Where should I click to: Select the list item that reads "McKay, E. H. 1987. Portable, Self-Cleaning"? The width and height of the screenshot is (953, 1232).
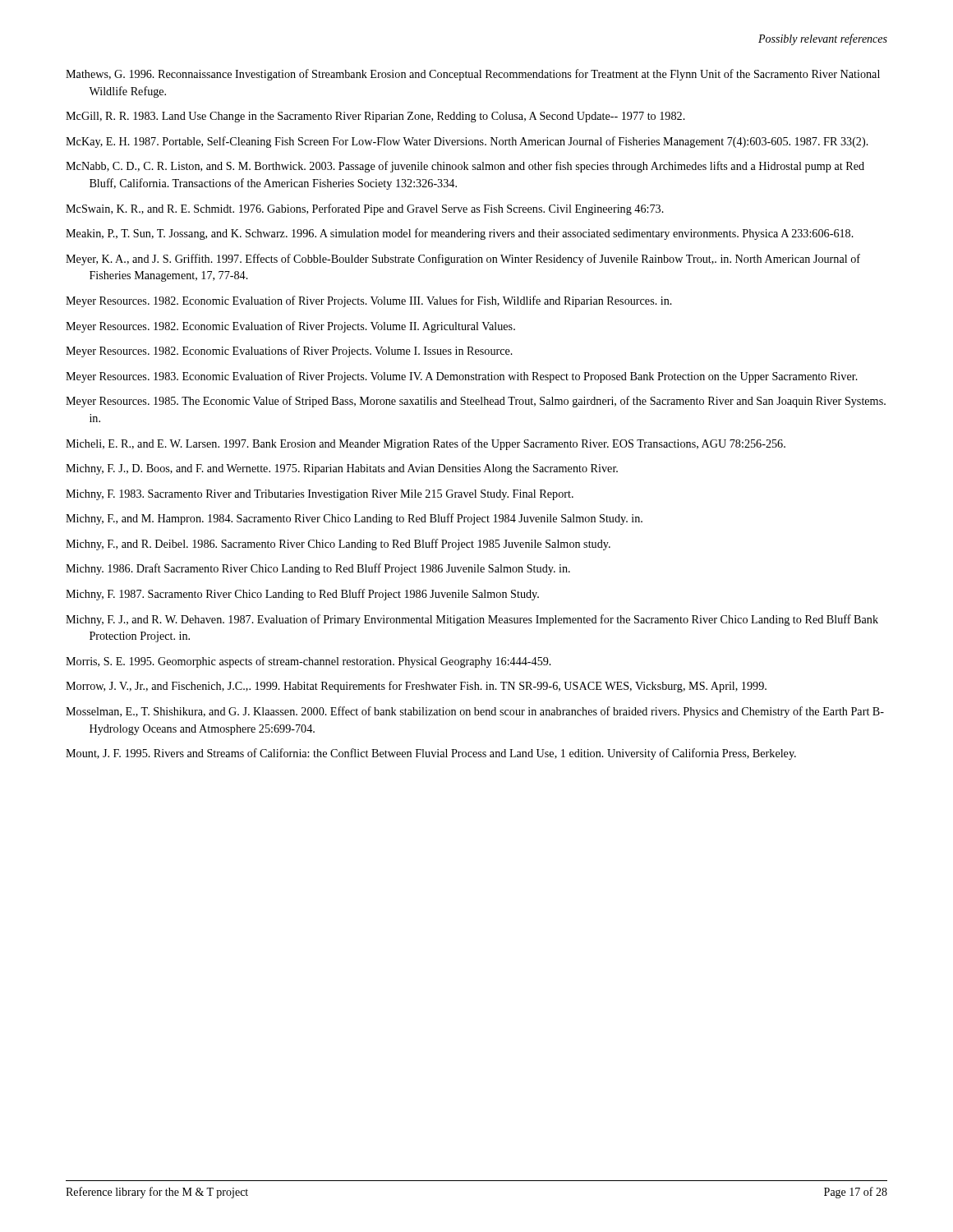coord(467,141)
